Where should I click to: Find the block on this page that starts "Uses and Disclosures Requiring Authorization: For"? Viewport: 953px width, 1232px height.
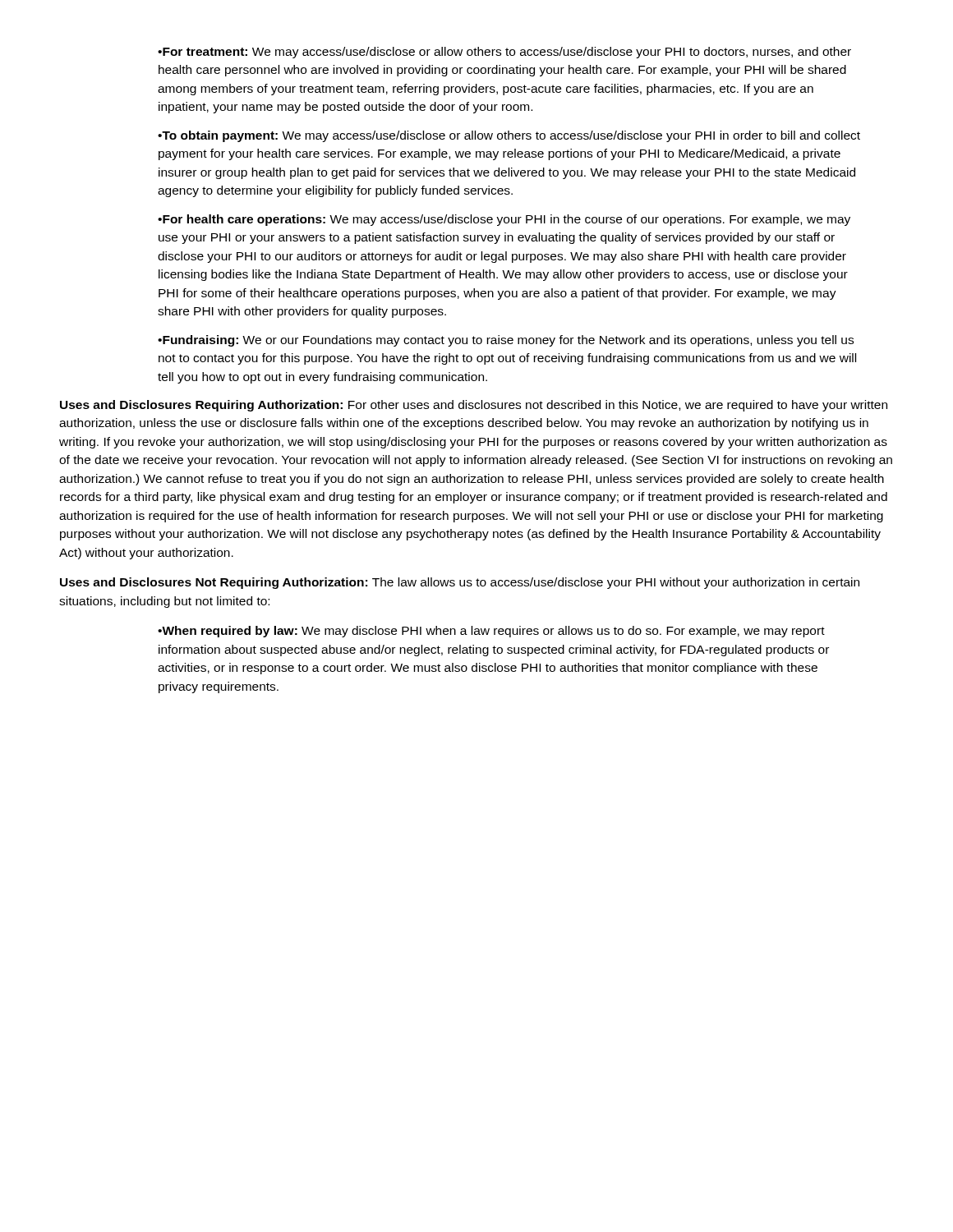476,478
